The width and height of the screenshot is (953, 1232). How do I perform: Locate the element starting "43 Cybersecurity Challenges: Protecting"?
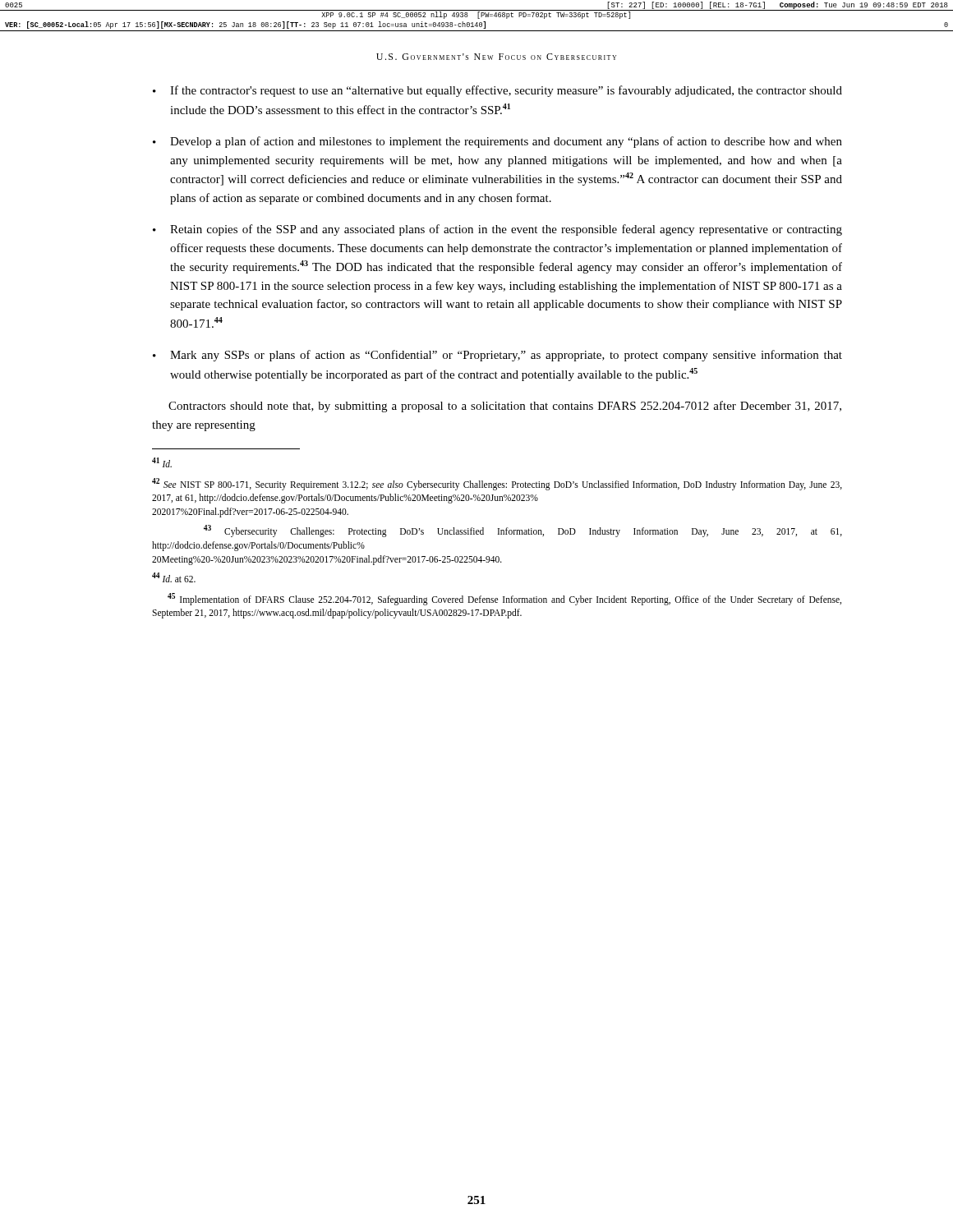coord(497,544)
